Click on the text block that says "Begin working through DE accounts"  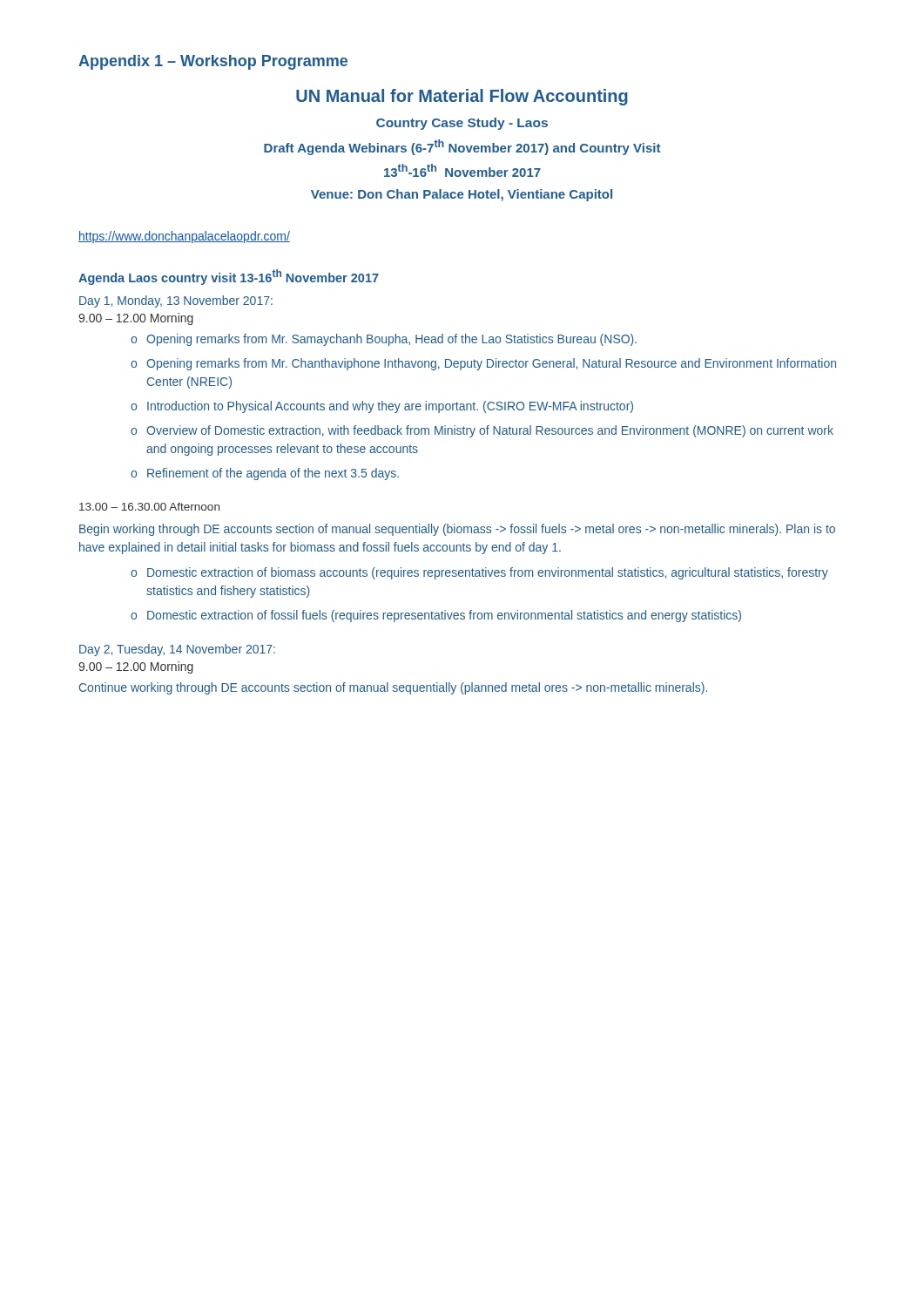(x=457, y=538)
